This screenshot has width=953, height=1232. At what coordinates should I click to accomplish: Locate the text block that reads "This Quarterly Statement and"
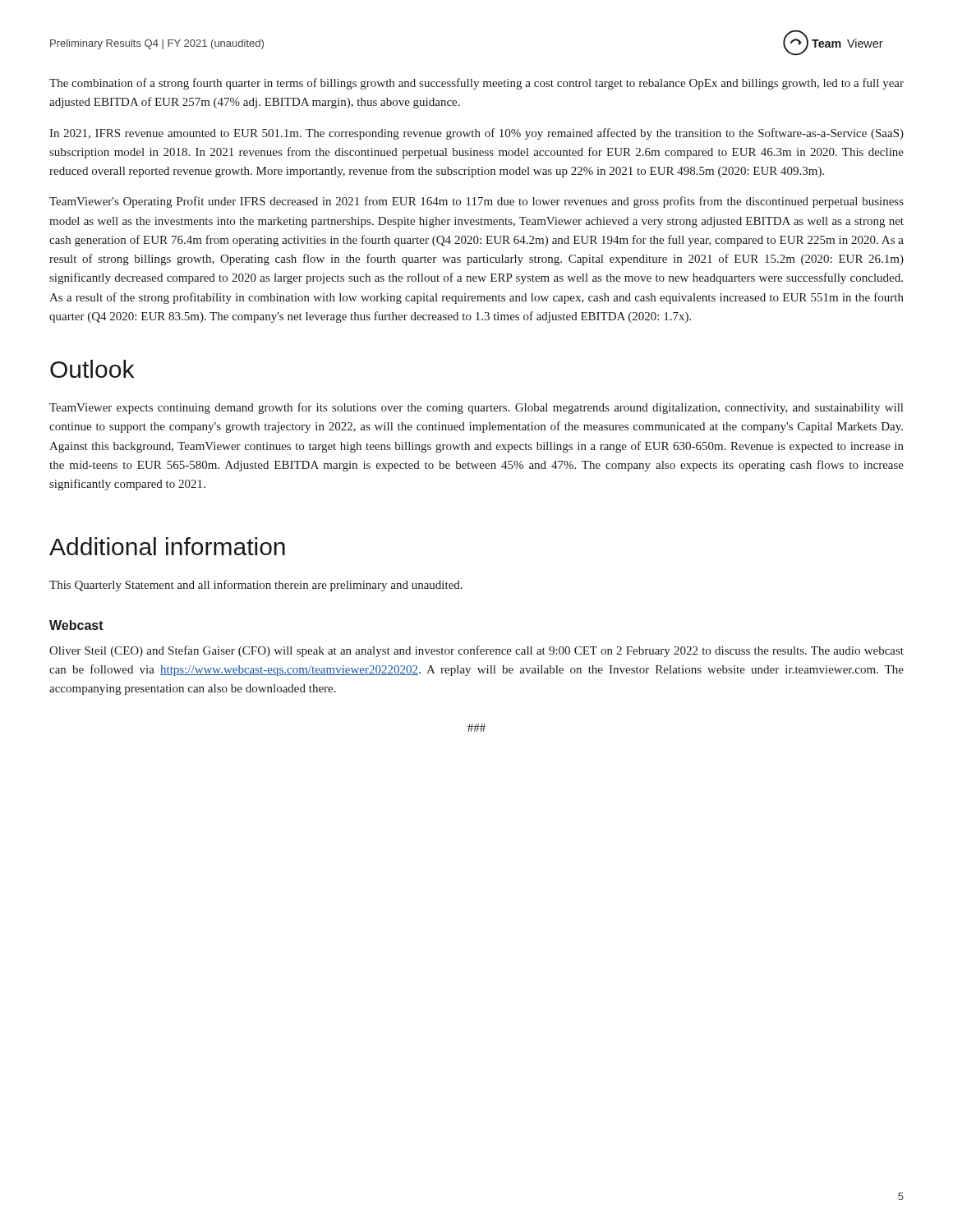[256, 585]
